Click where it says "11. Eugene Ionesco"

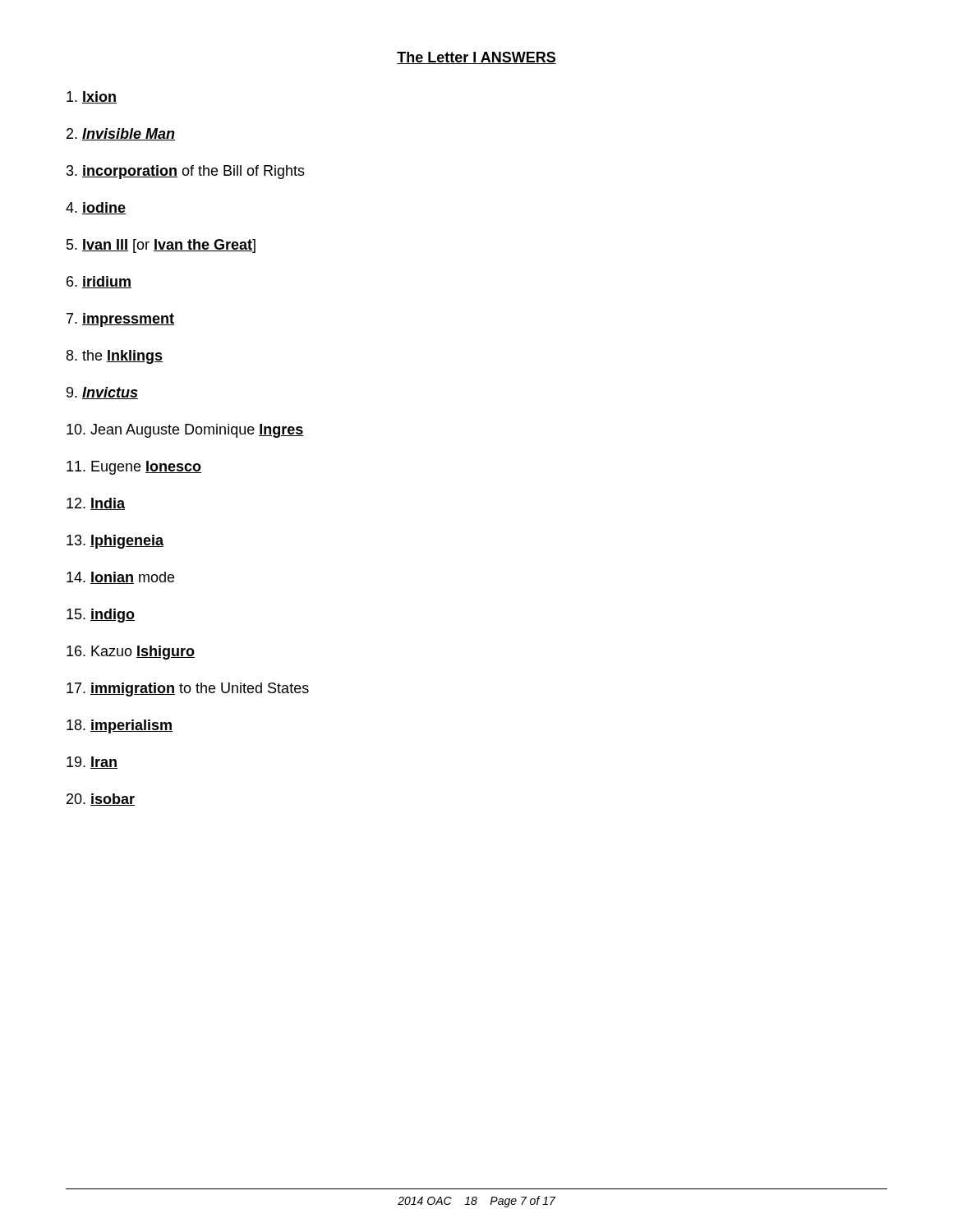coord(134,466)
